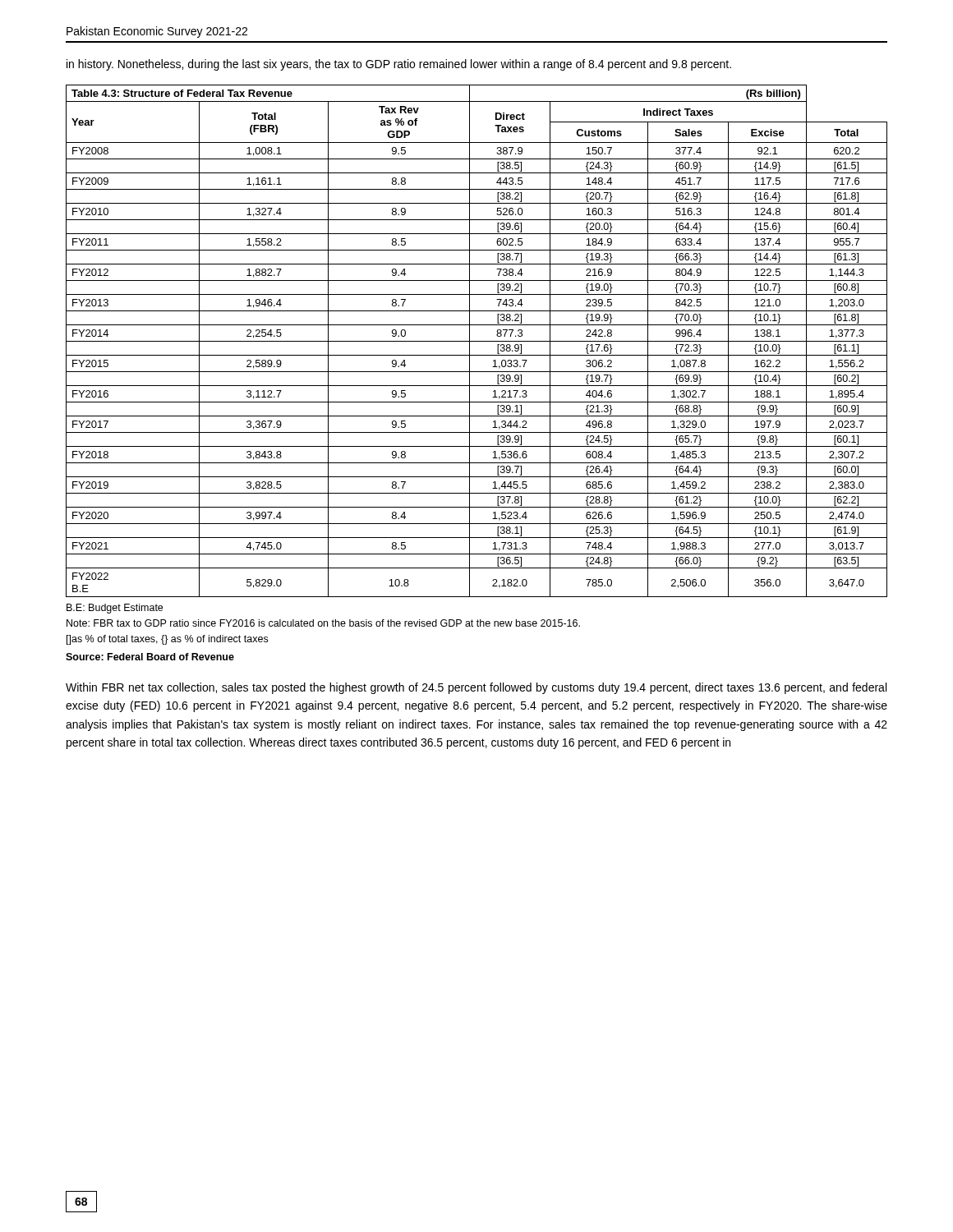Image resolution: width=953 pixels, height=1232 pixels.
Task: Locate the block of text that opens with "Within FBR net tax"
Action: point(476,715)
